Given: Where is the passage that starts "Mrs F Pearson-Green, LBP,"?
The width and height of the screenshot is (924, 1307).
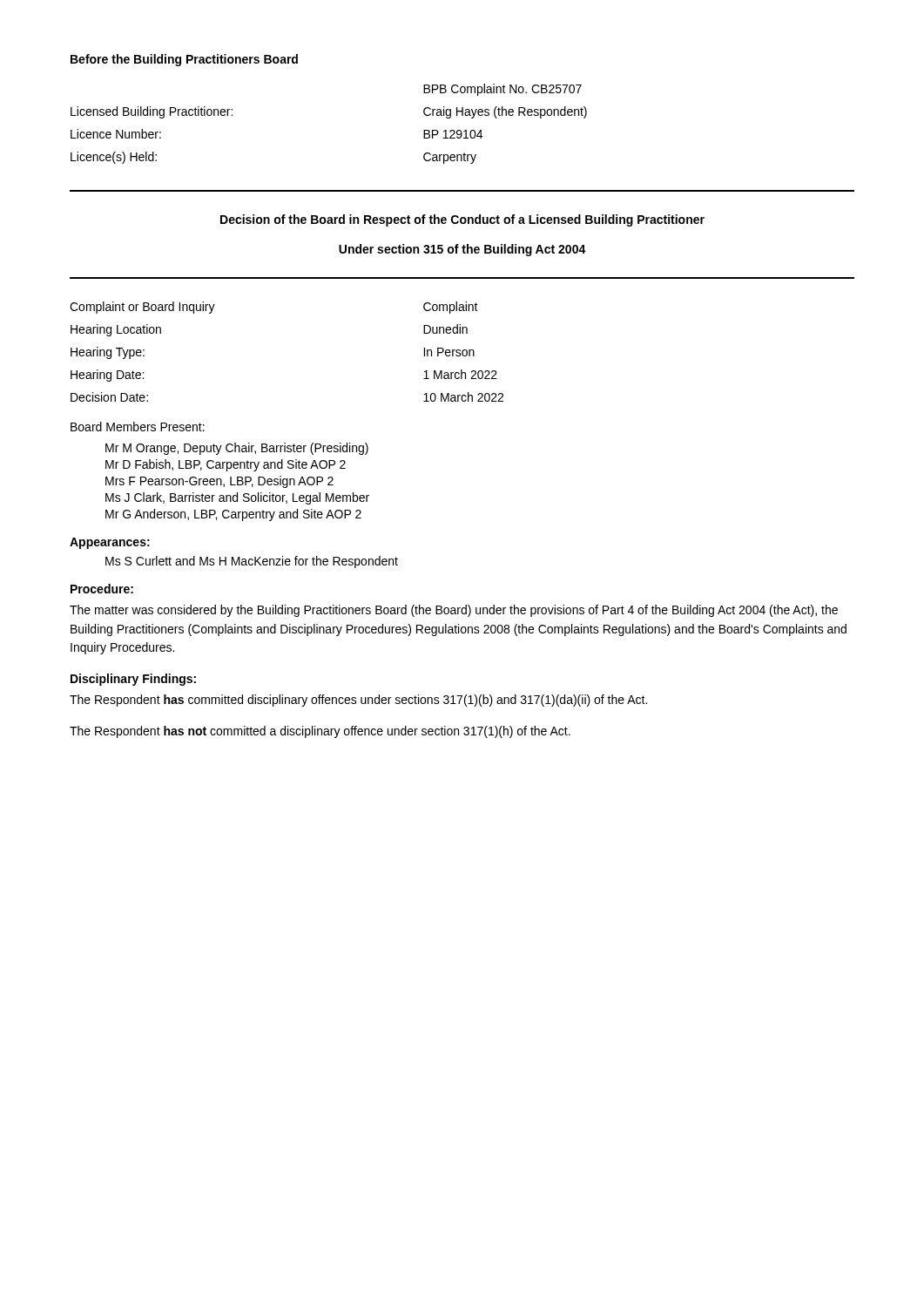Looking at the screenshot, I should tap(219, 481).
